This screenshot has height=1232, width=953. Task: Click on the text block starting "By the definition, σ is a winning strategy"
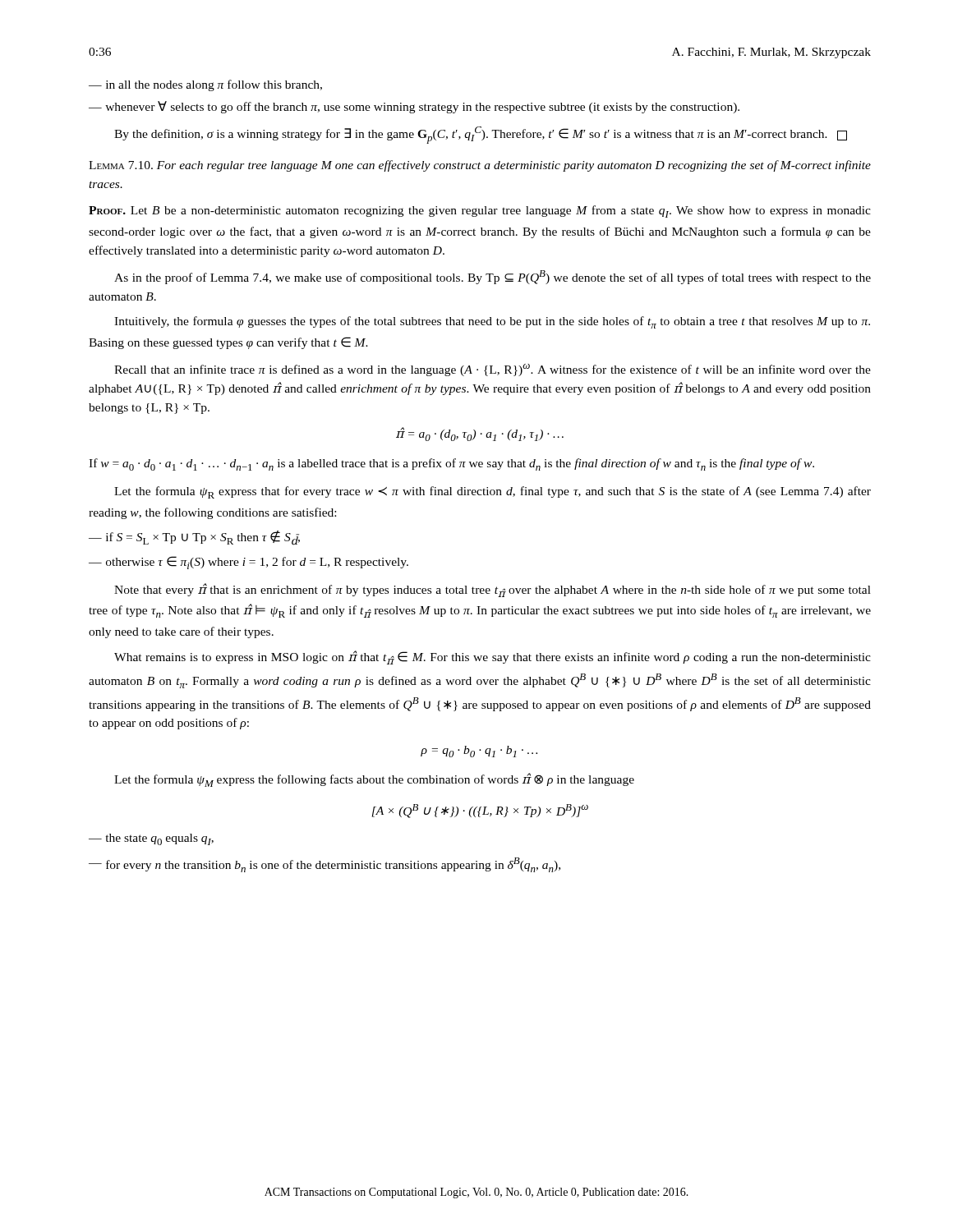point(480,135)
